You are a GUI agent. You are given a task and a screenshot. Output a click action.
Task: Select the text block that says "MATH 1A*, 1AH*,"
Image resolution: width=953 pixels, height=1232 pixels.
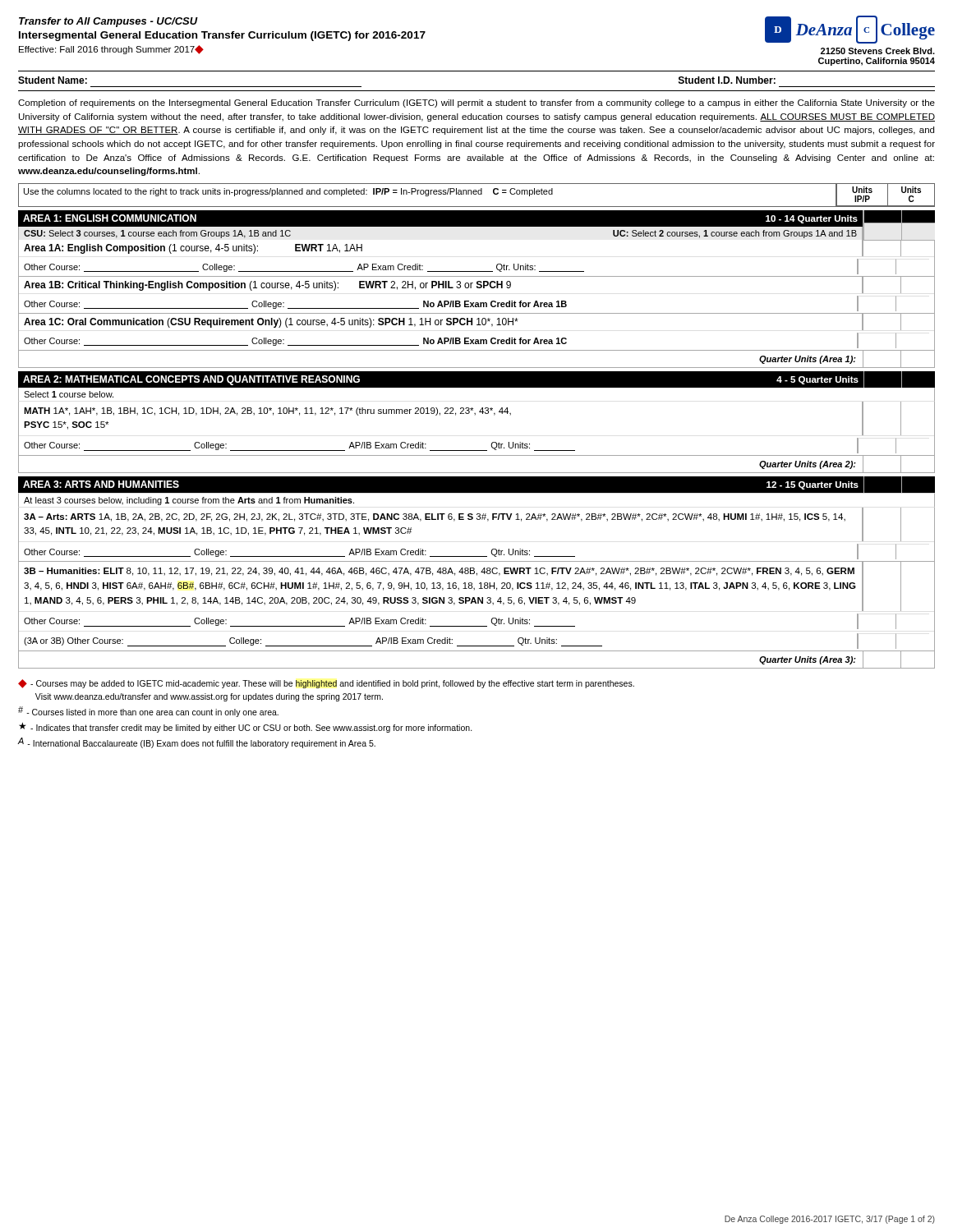click(x=476, y=418)
